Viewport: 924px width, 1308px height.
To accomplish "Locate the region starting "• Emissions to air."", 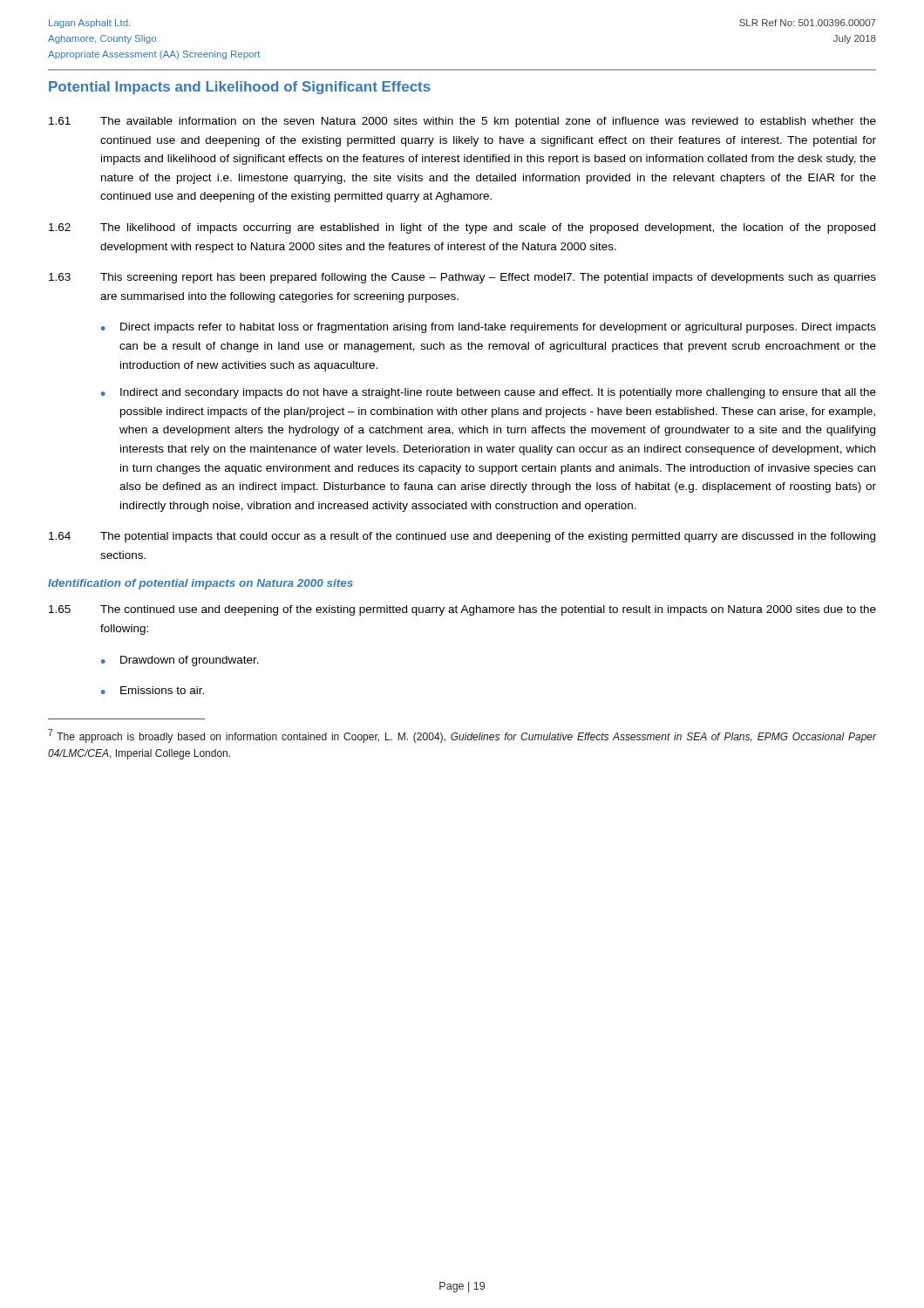I will pos(153,690).
